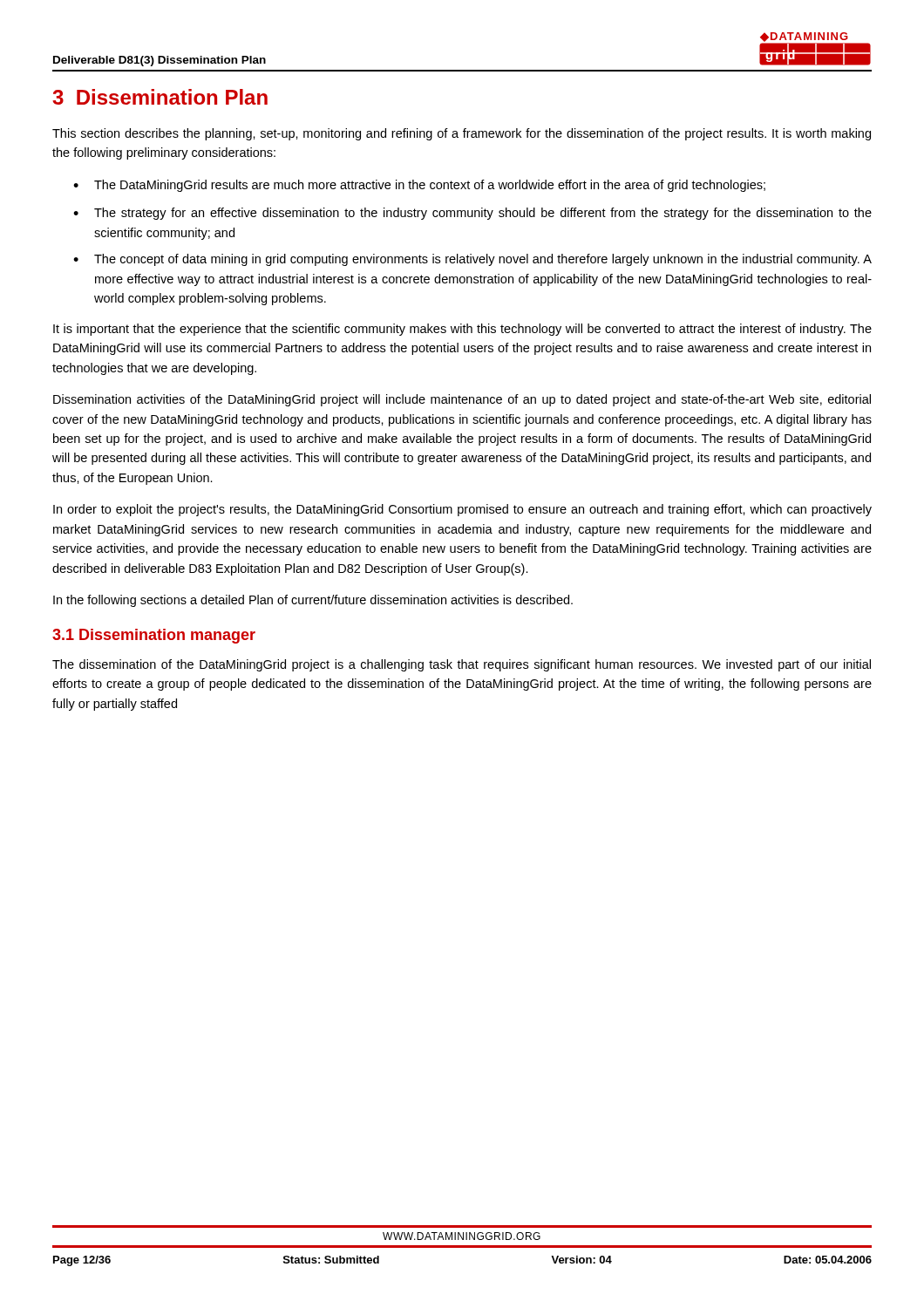
Task: Locate the block of text that opens with "In order to exploit the project's results,"
Action: 462,539
